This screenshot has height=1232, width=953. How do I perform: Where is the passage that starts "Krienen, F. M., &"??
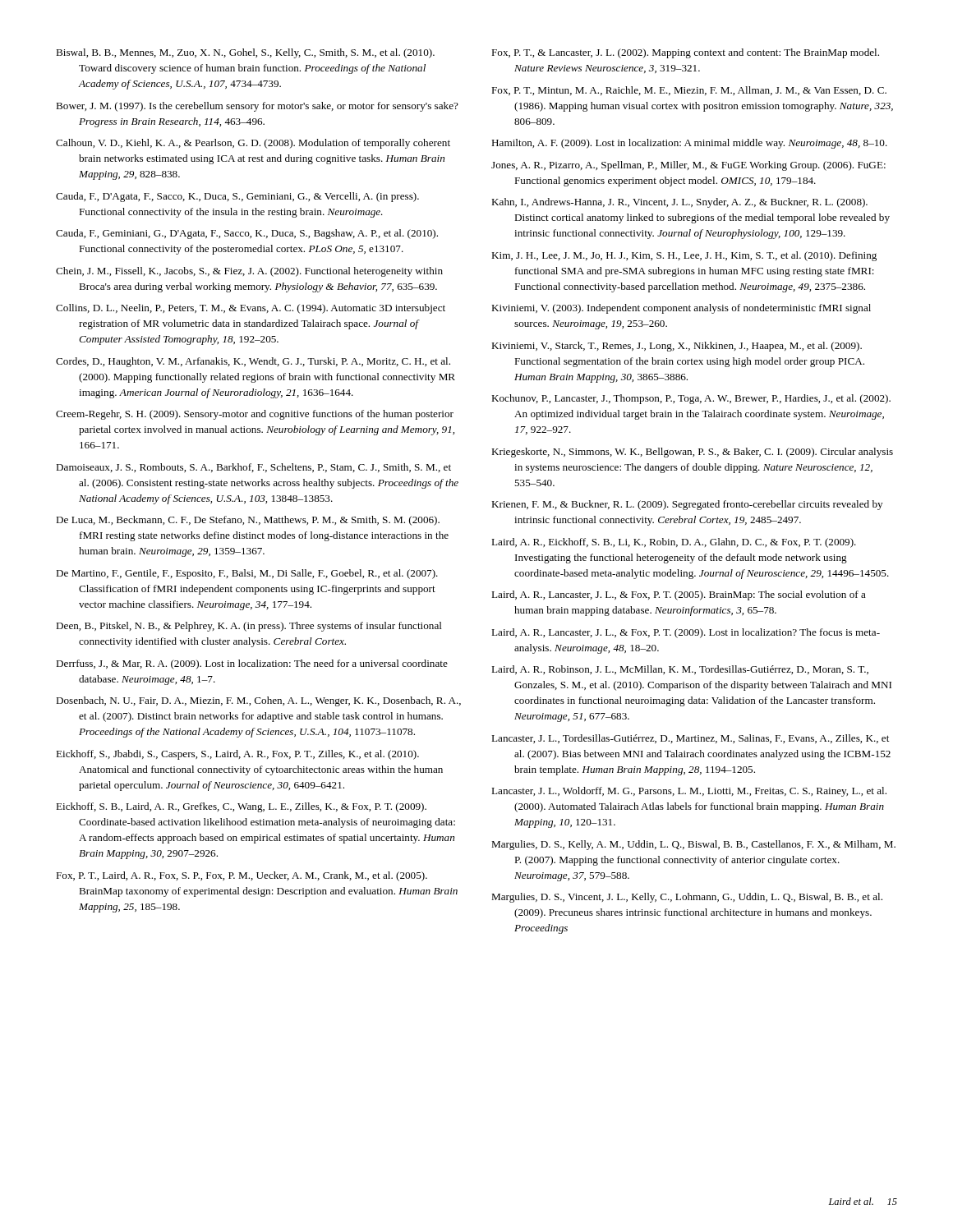(687, 512)
